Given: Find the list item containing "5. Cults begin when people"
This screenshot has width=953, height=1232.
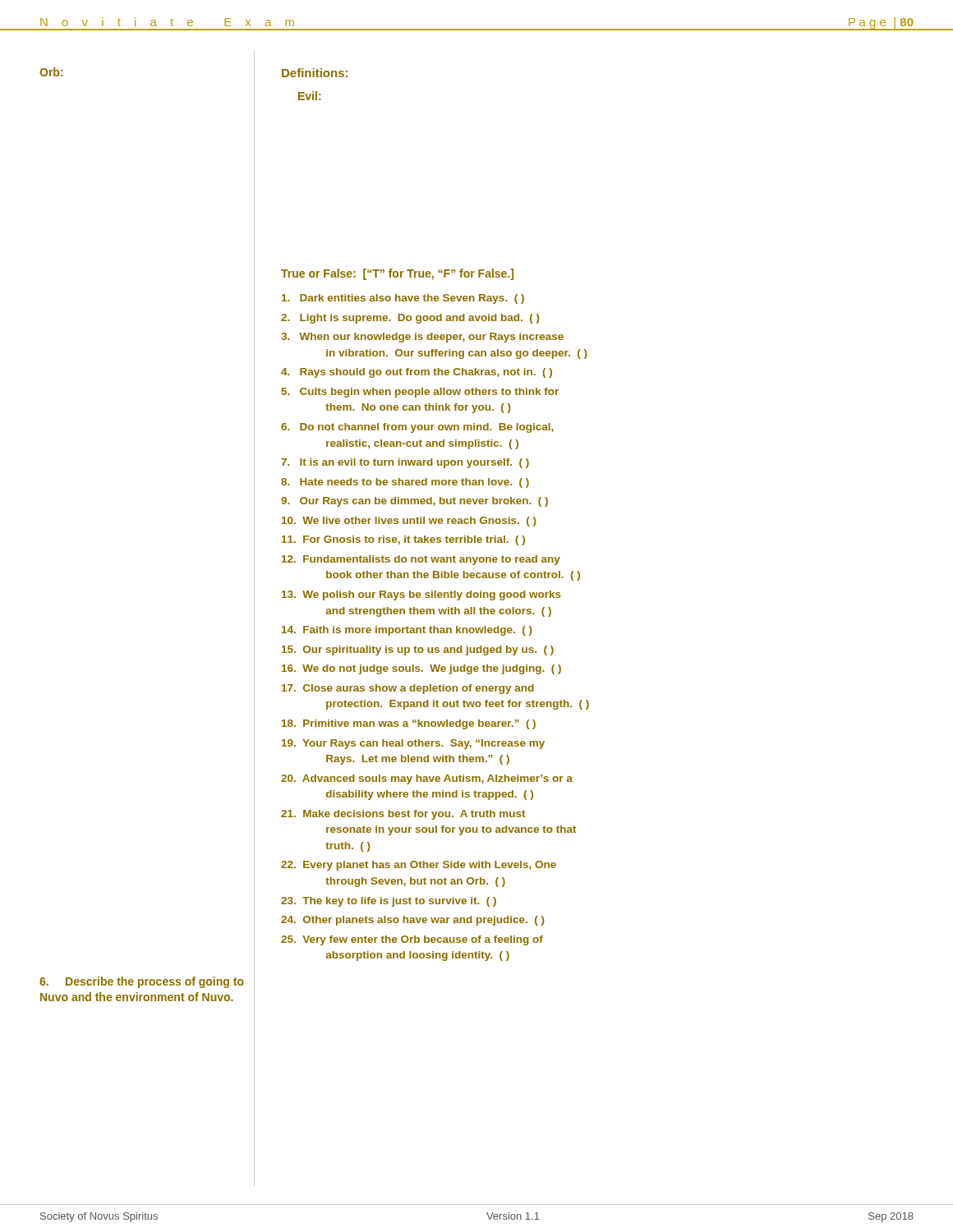Looking at the screenshot, I should click(x=420, y=399).
